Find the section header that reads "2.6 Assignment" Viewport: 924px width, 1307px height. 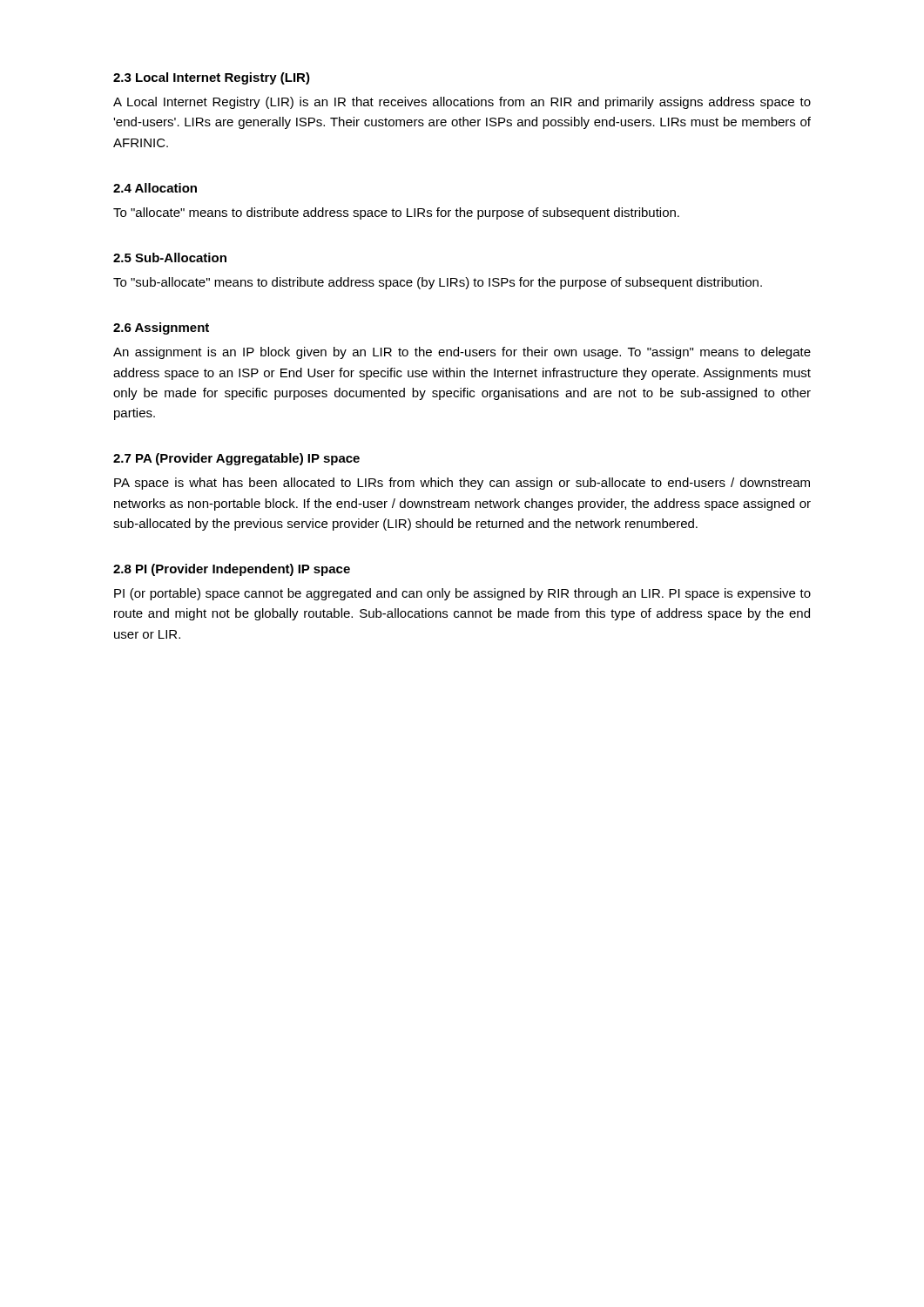pos(161,327)
